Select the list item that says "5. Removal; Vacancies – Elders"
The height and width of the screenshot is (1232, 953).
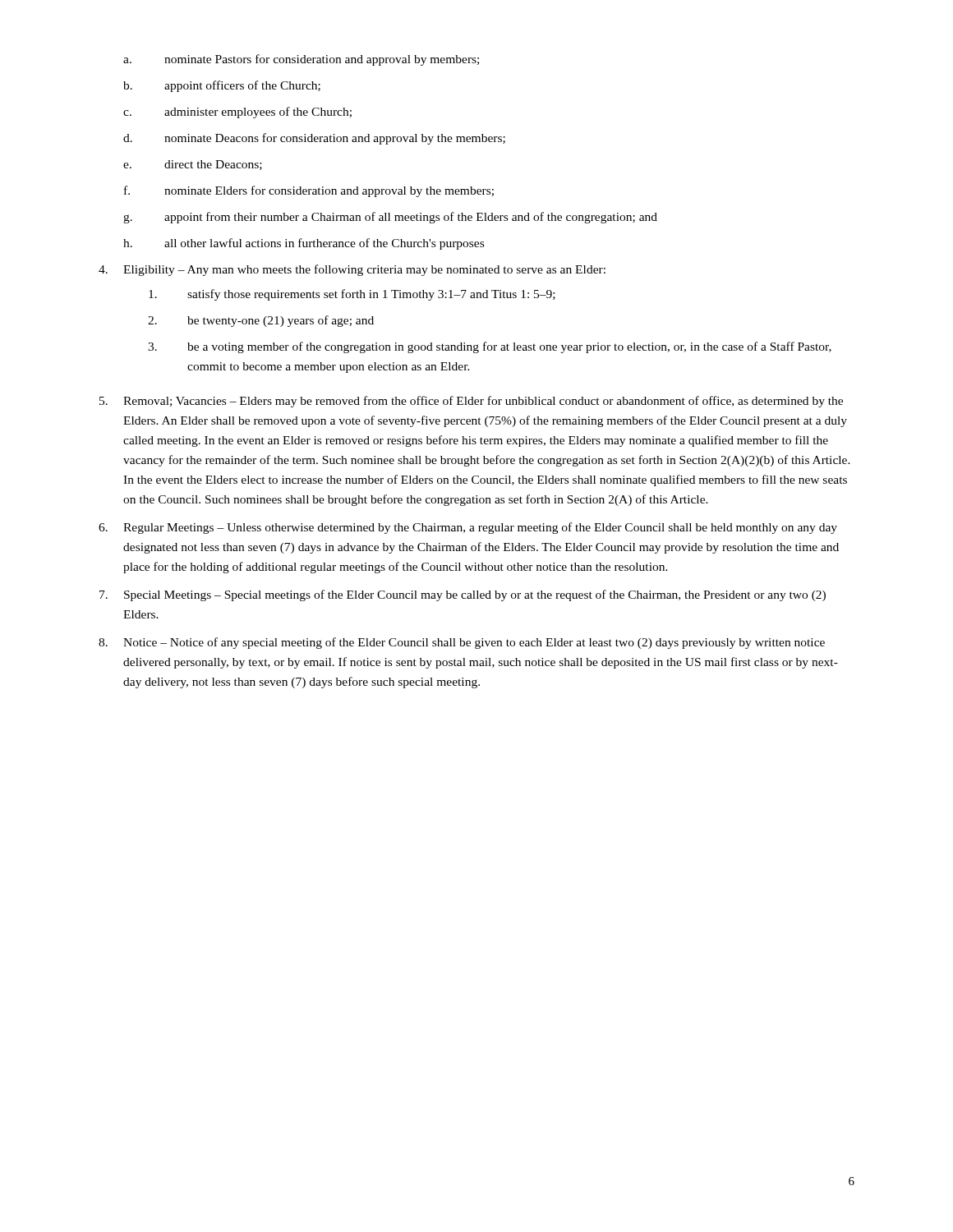pos(476,450)
